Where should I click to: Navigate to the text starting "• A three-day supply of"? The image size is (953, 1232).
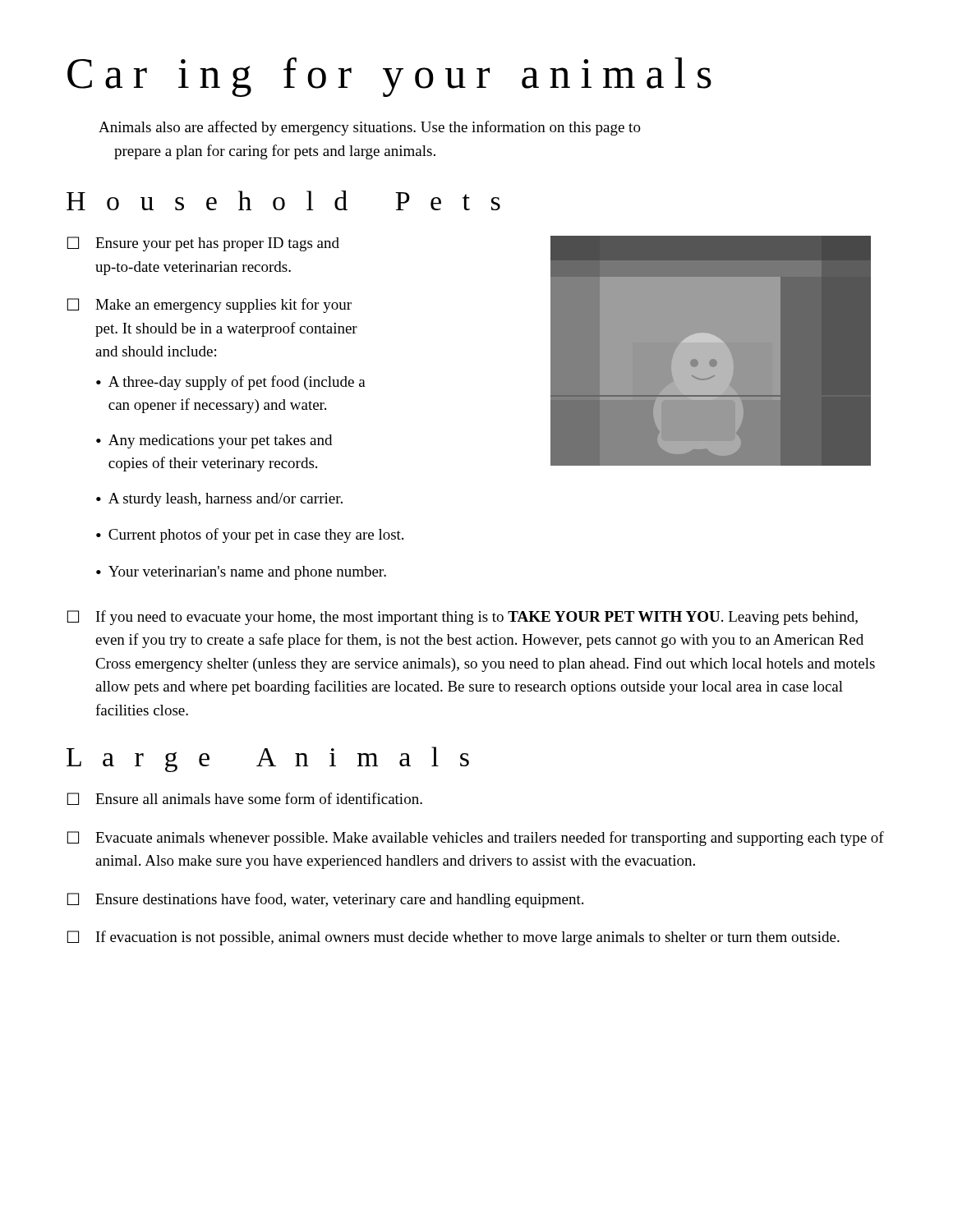(230, 393)
